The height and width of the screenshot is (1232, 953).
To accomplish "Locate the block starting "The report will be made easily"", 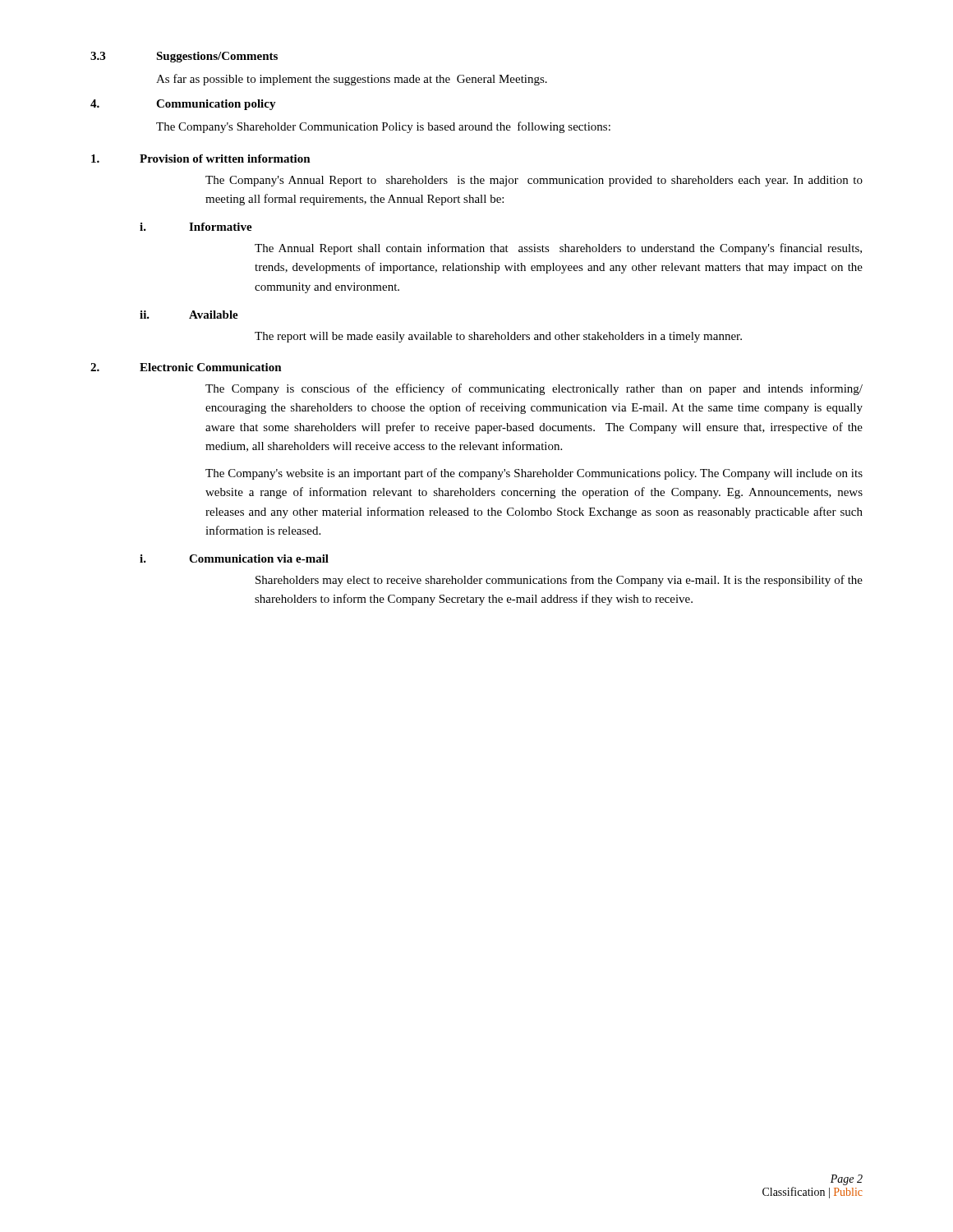I will coord(476,336).
